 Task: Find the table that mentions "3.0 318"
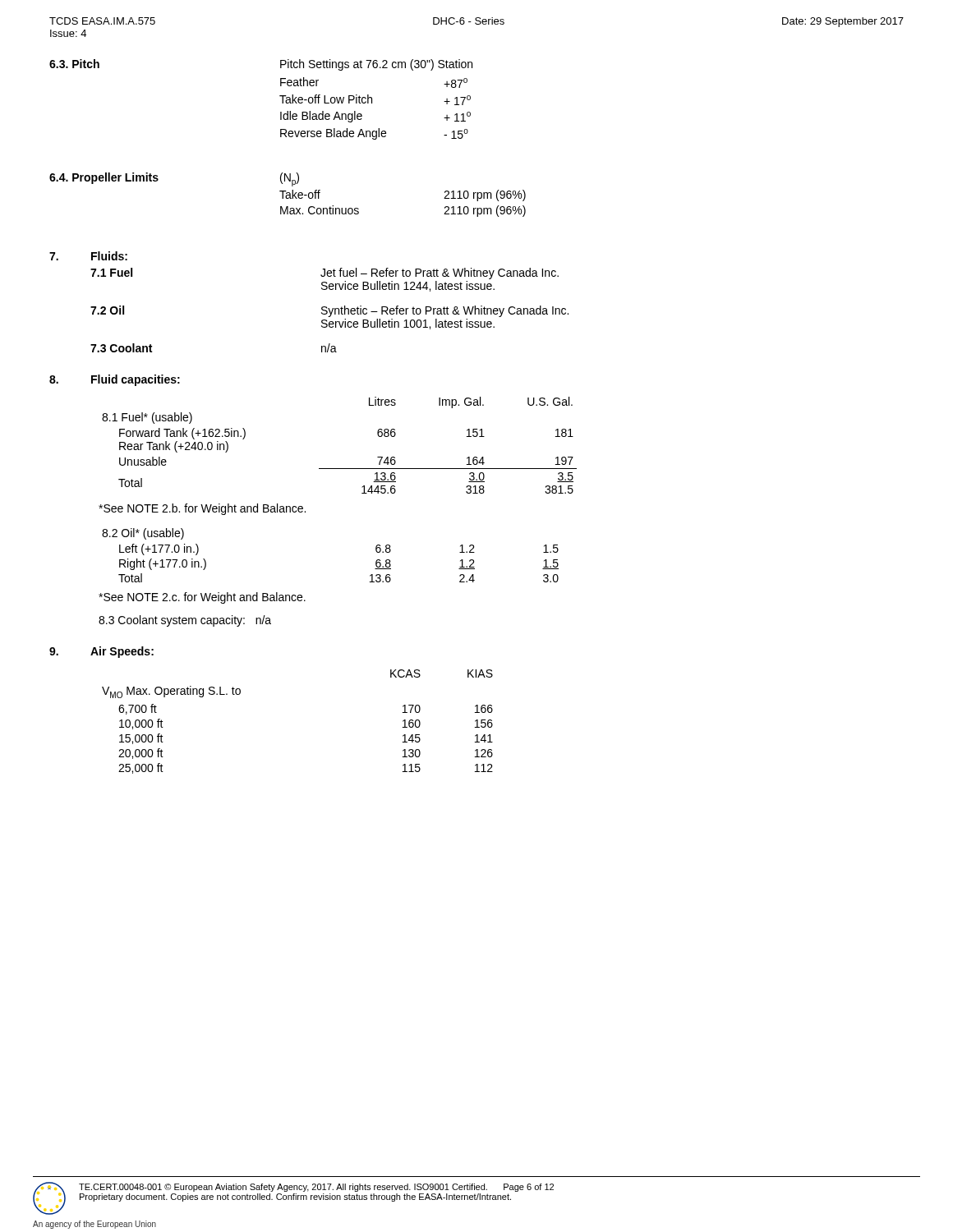(x=501, y=446)
